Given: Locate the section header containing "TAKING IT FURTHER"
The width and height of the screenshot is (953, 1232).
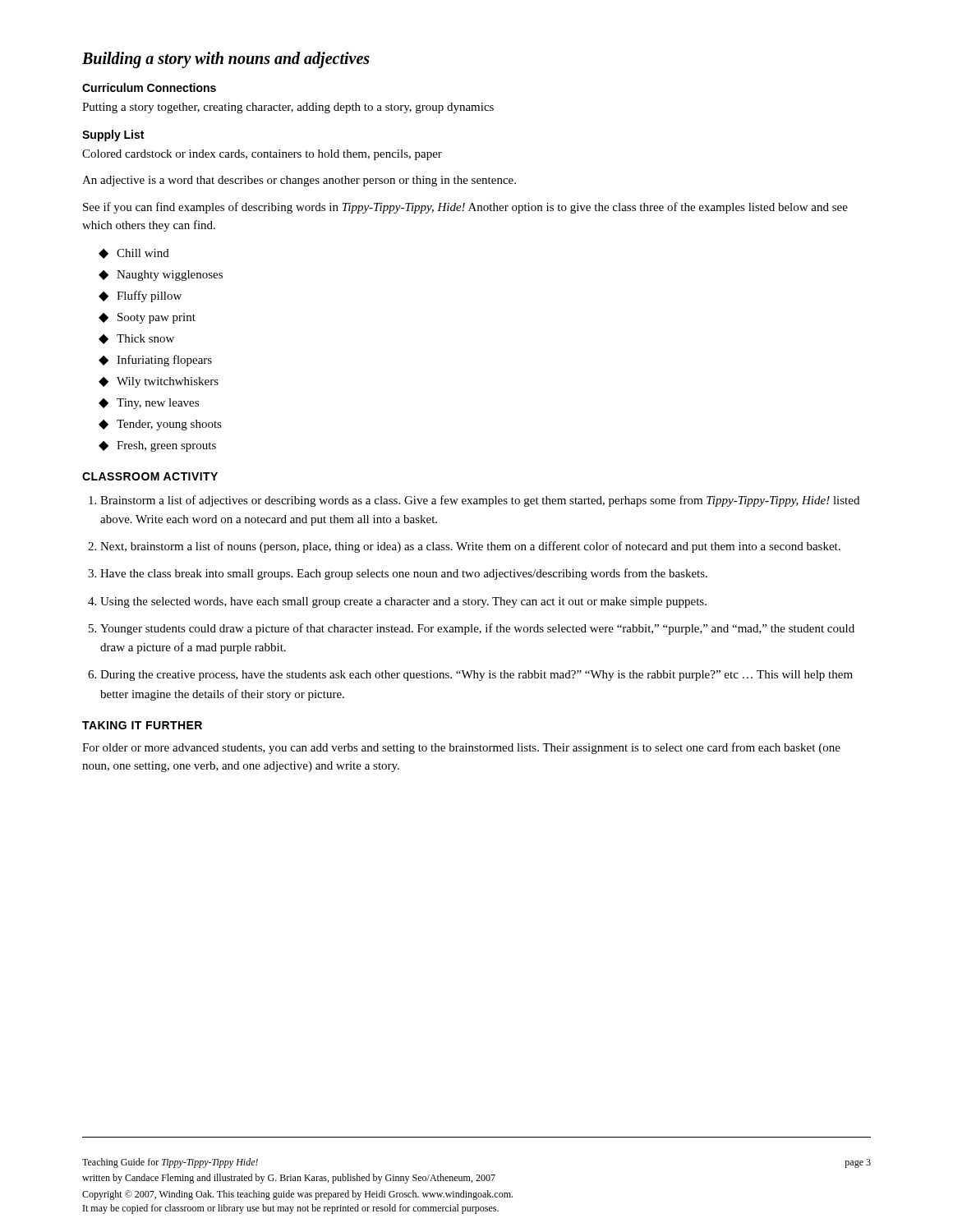Looking at the screenshot, I should click(142, 725).
